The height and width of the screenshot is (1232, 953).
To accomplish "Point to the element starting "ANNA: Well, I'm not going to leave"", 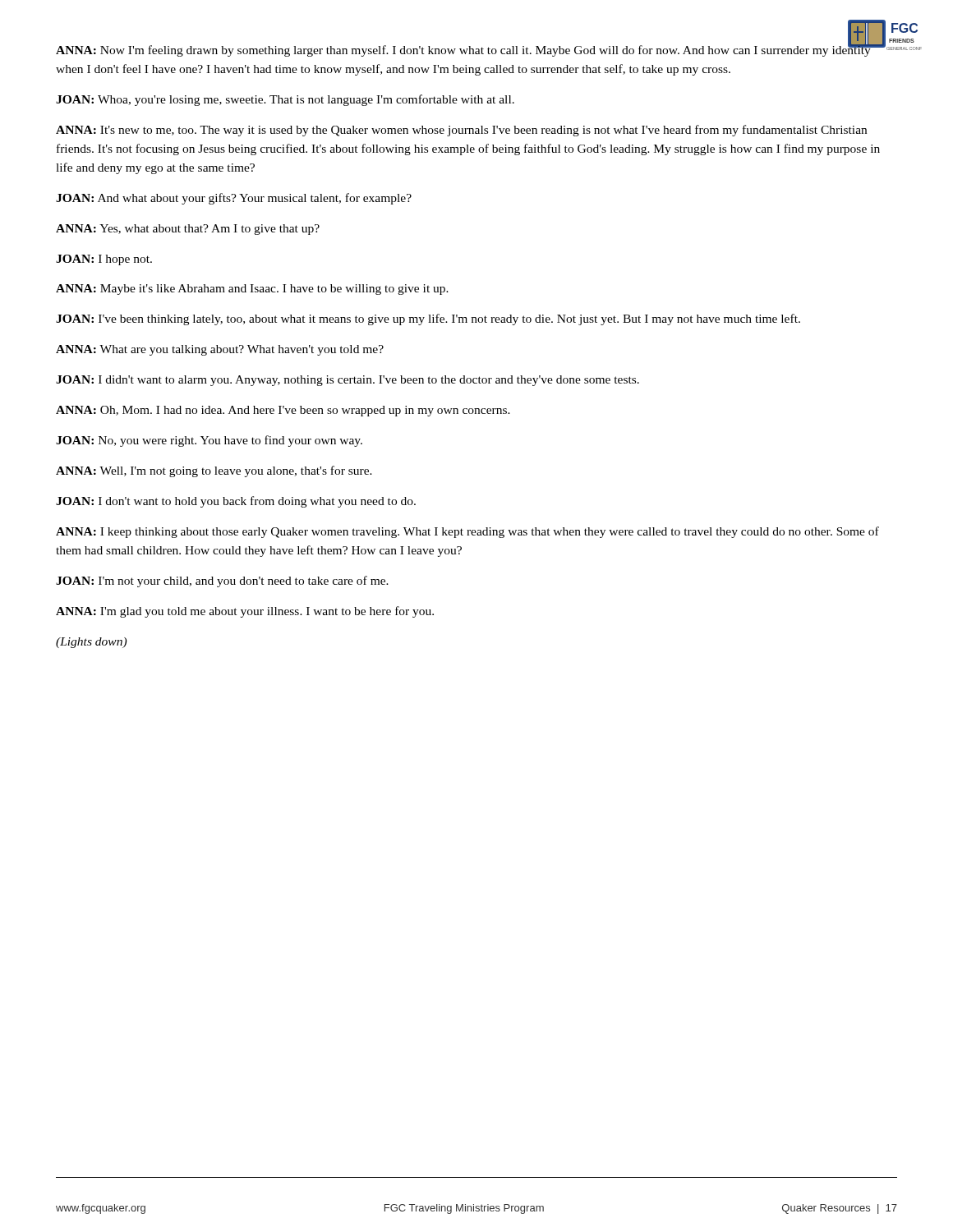I will pos(214,471).
